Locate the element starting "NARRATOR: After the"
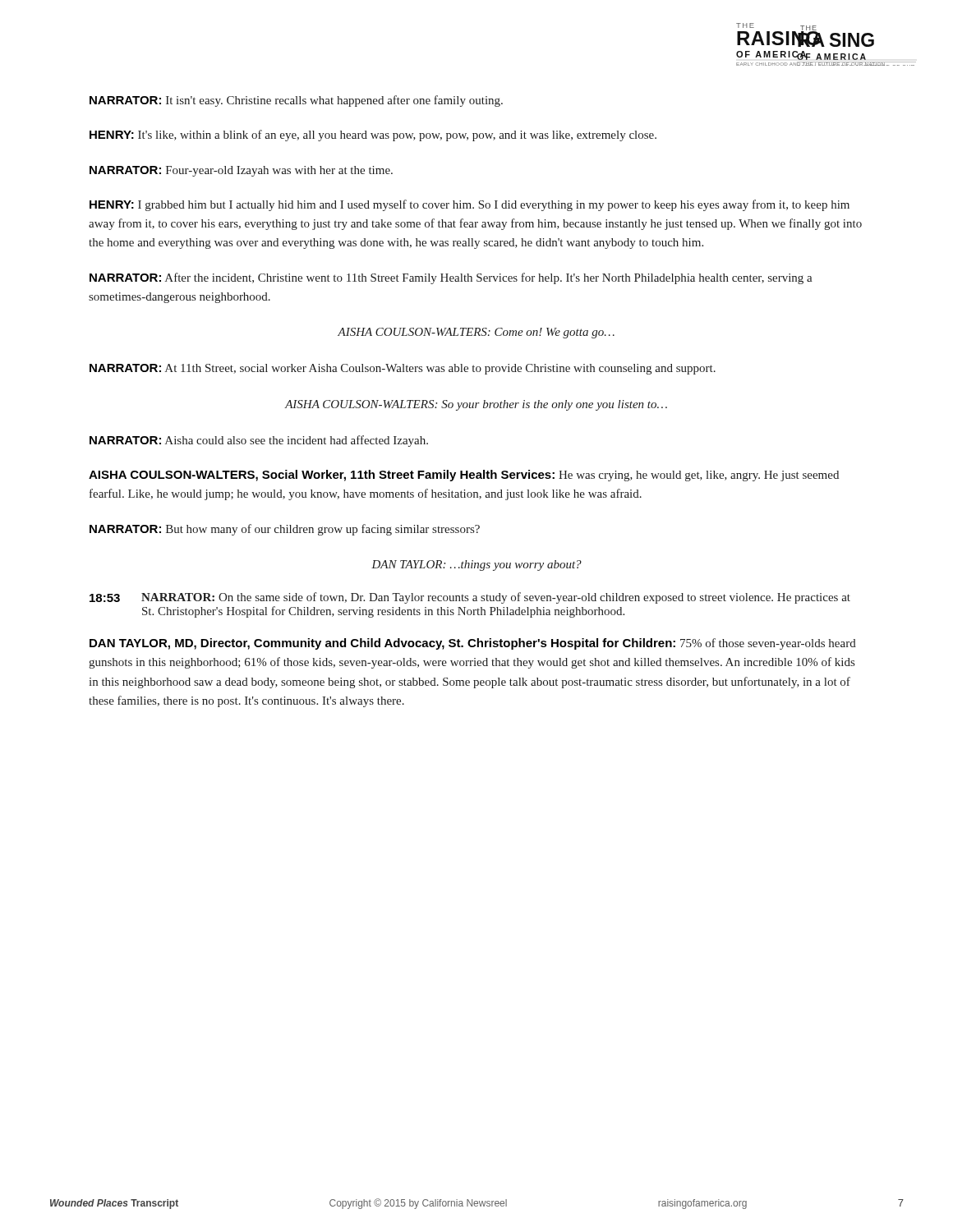Screen dimensions: 1232x953 point(451,286)
